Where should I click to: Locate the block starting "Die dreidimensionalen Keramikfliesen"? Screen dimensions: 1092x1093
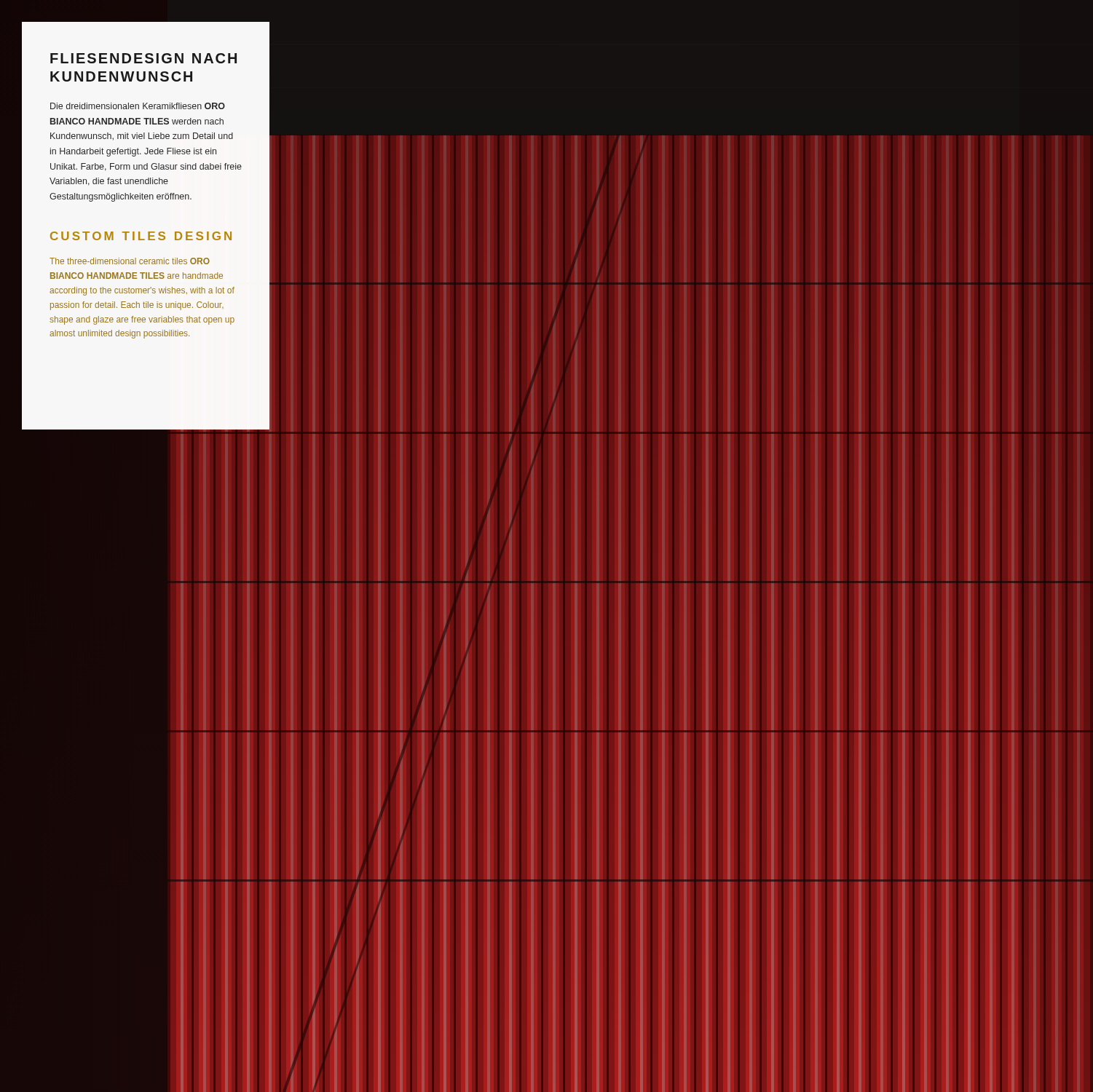click(146, 151)
